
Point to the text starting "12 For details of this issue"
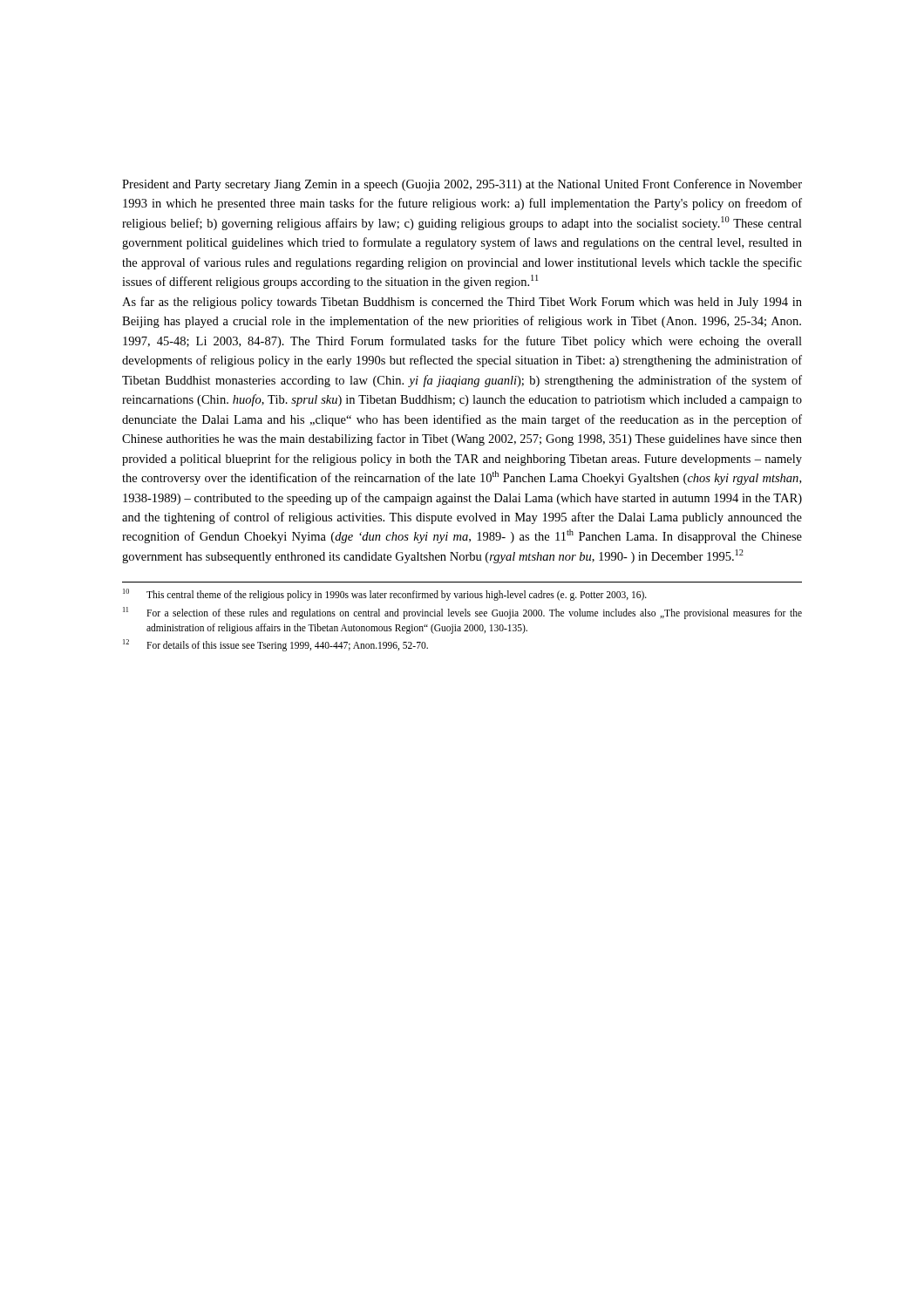275,645
